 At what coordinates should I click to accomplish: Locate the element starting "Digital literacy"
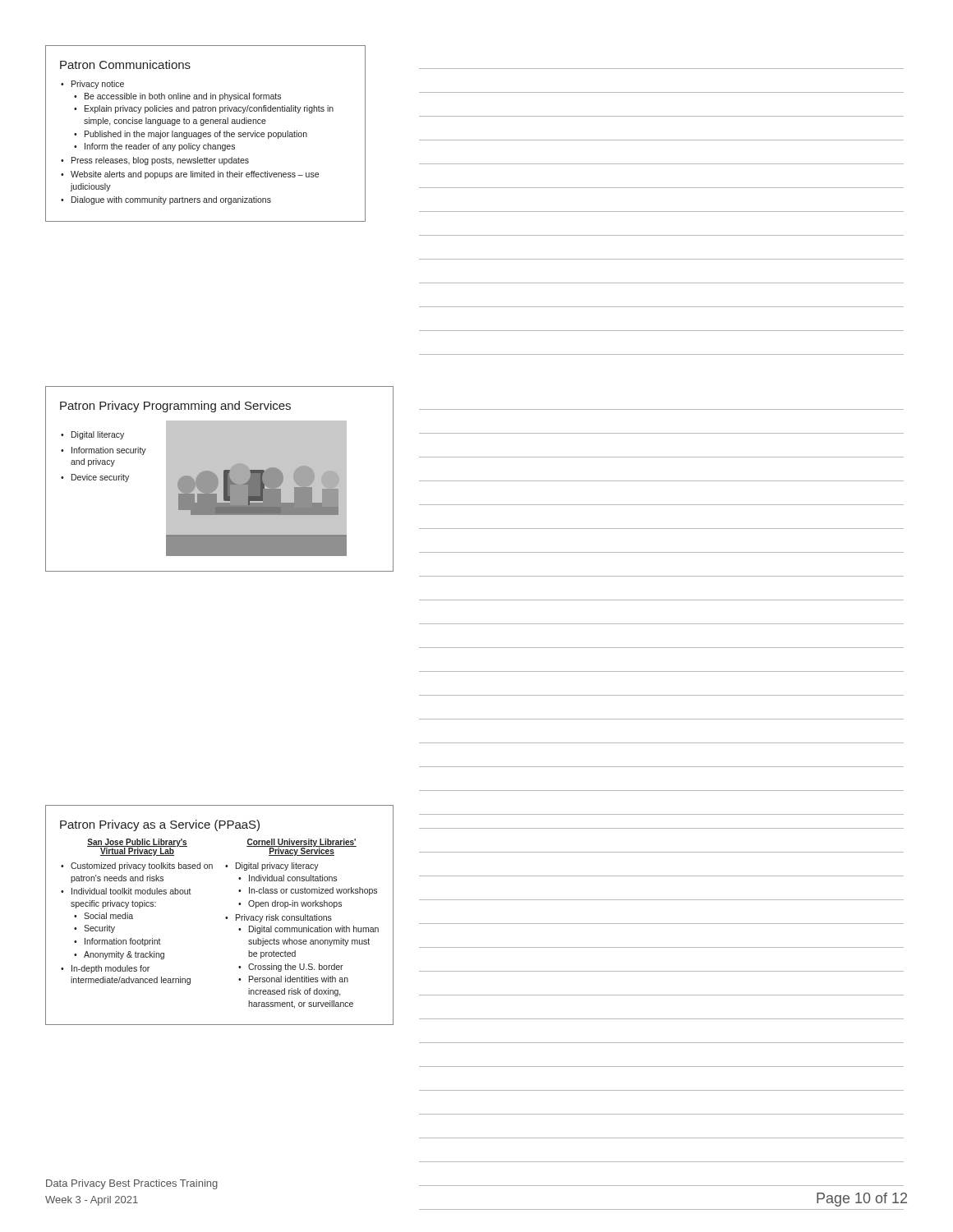pyautogui.click(x=97, y=435)
